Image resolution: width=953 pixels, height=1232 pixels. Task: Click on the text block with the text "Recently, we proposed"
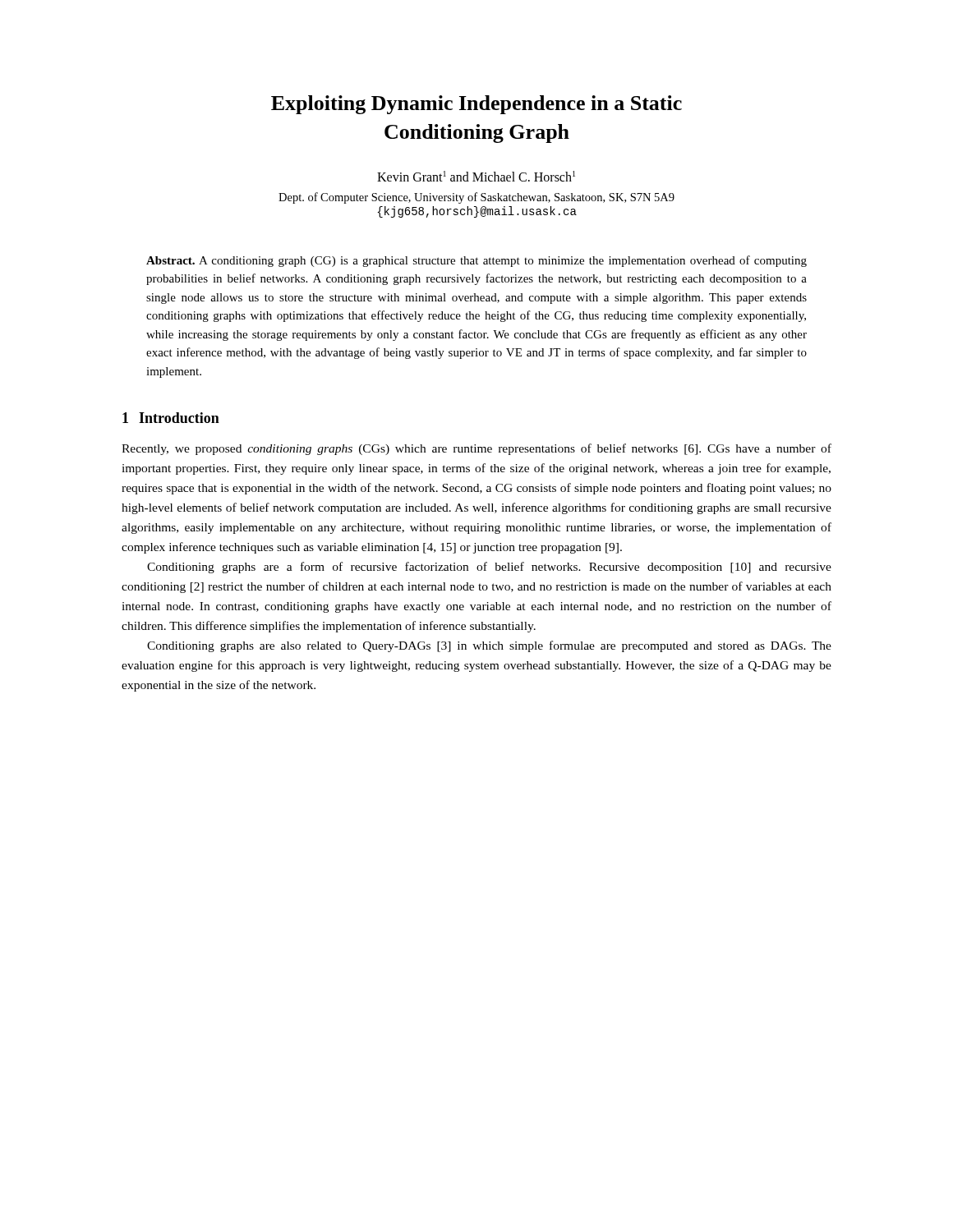tap(476, 497)
